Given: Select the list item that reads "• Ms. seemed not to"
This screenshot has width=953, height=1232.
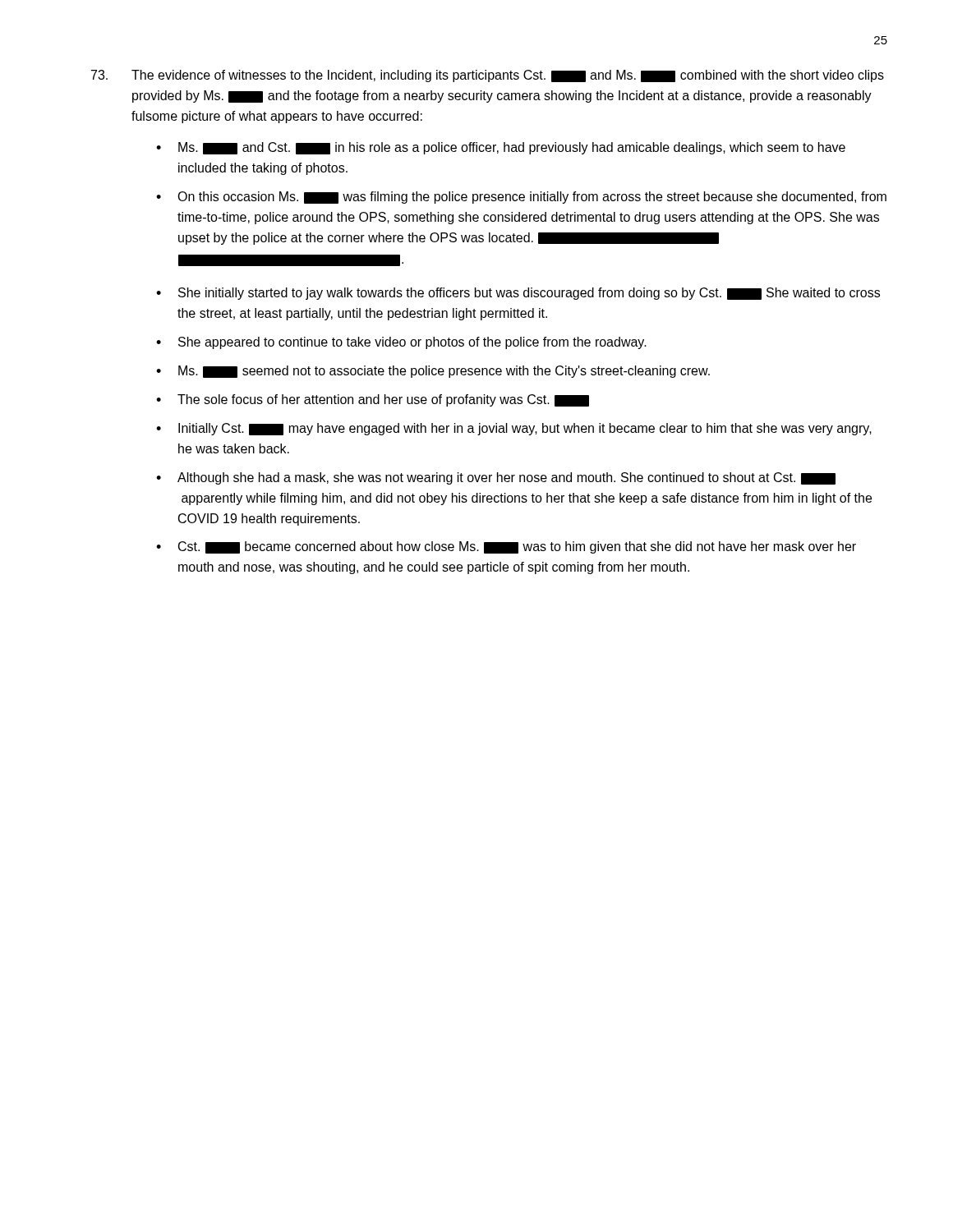Looking at the screenshot, I should 522,372.
